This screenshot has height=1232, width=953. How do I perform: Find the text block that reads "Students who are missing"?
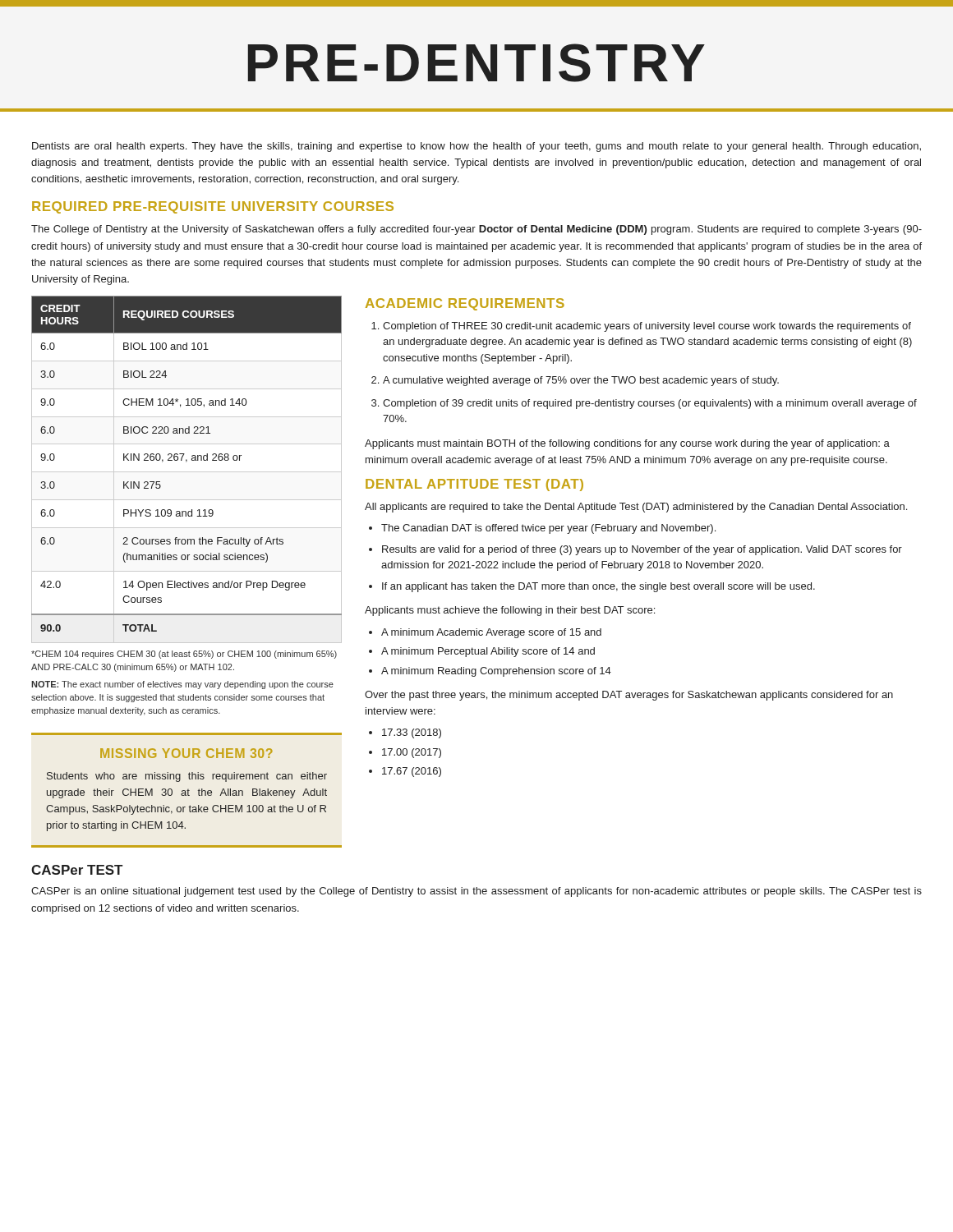187,800
